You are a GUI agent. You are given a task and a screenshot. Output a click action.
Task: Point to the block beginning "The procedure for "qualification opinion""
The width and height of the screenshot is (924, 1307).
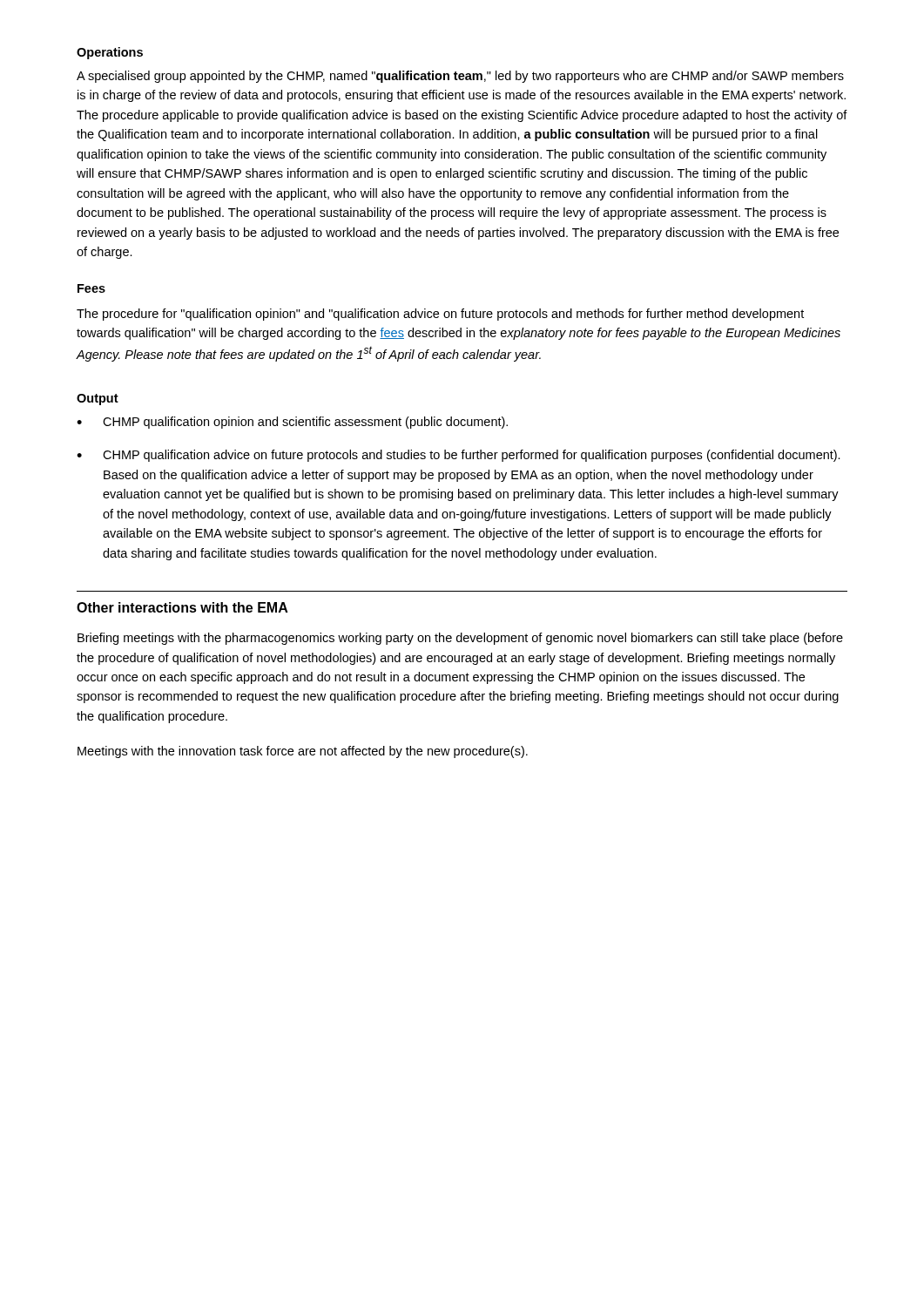[459, 334]
